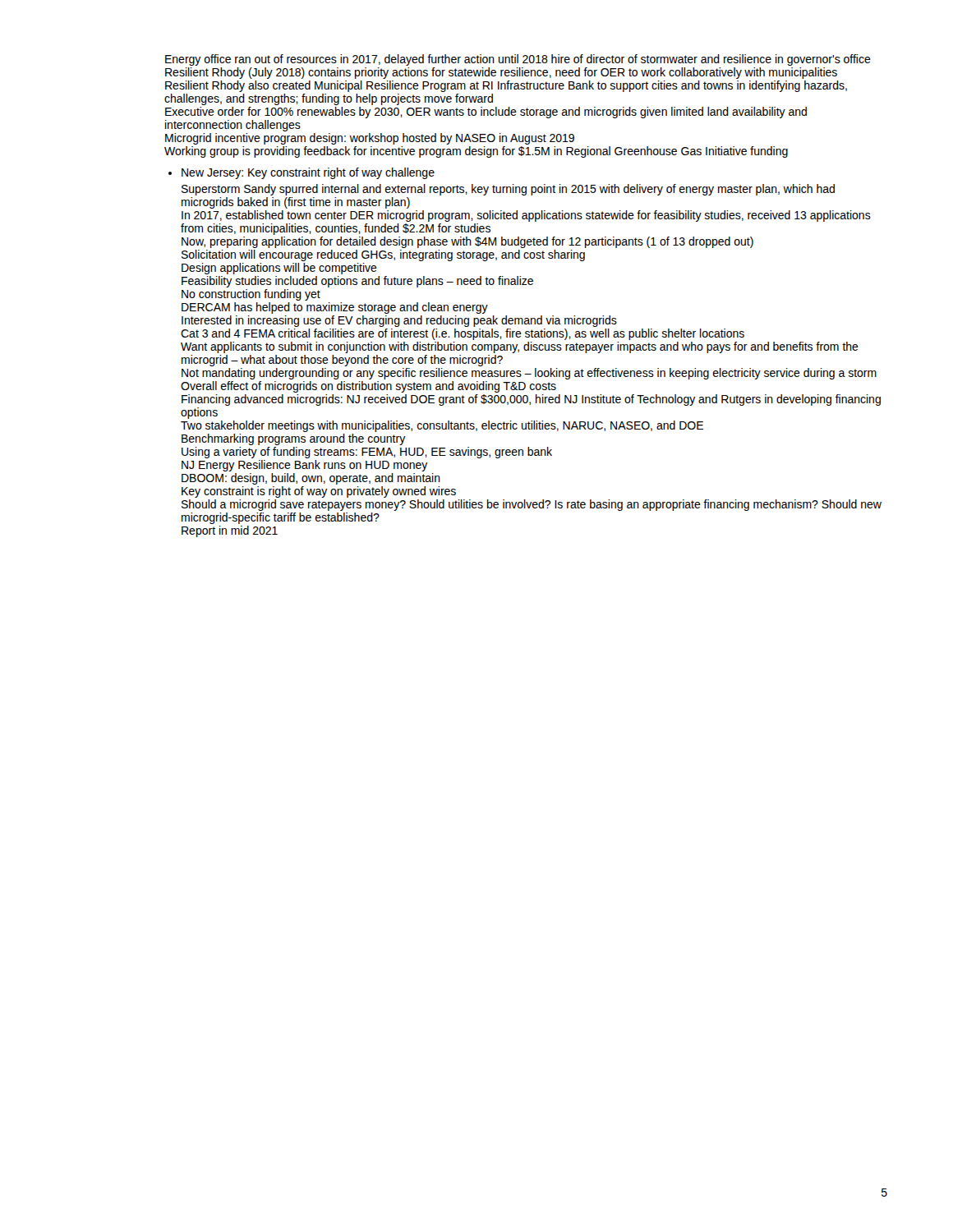Viewport: 953px width, 1232px height.
Task: Point to the text block starting "Resilient Rhody (July 2018) contains priority actions"
Action: click(x=526, y=72)
